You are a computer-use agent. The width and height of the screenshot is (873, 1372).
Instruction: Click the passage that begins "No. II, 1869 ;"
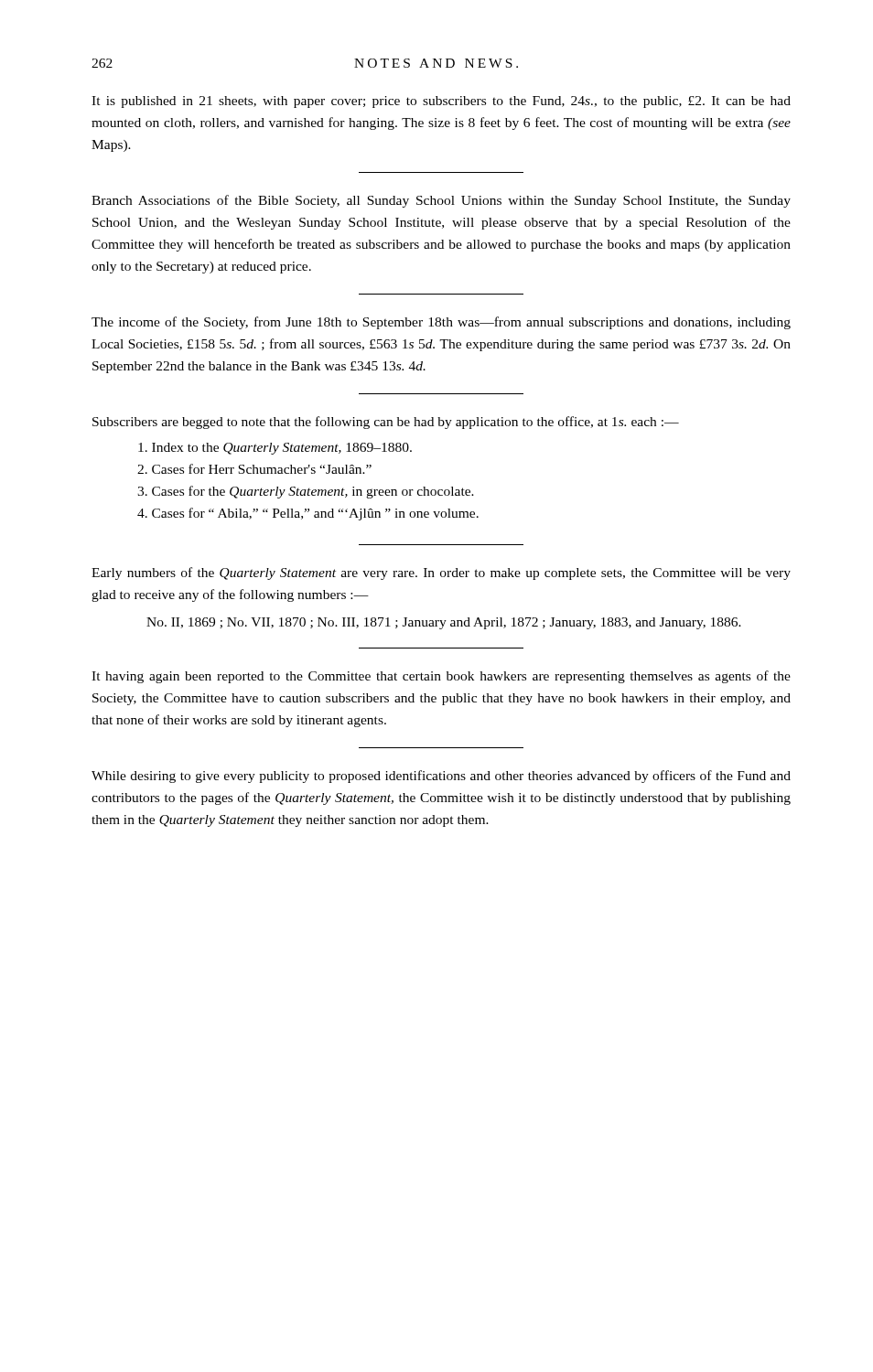[x=444, y=622]
